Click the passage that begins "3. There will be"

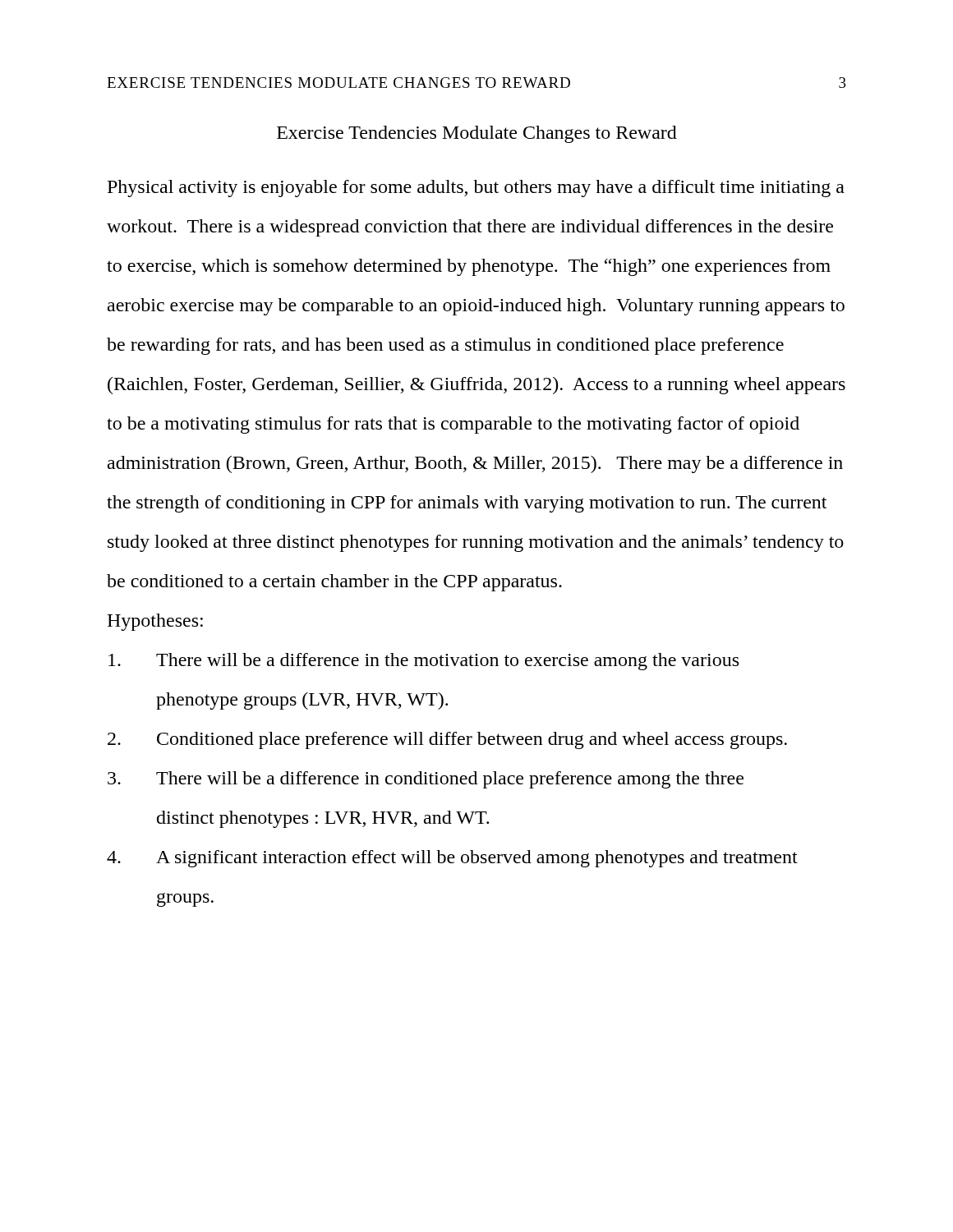point(426,780)
